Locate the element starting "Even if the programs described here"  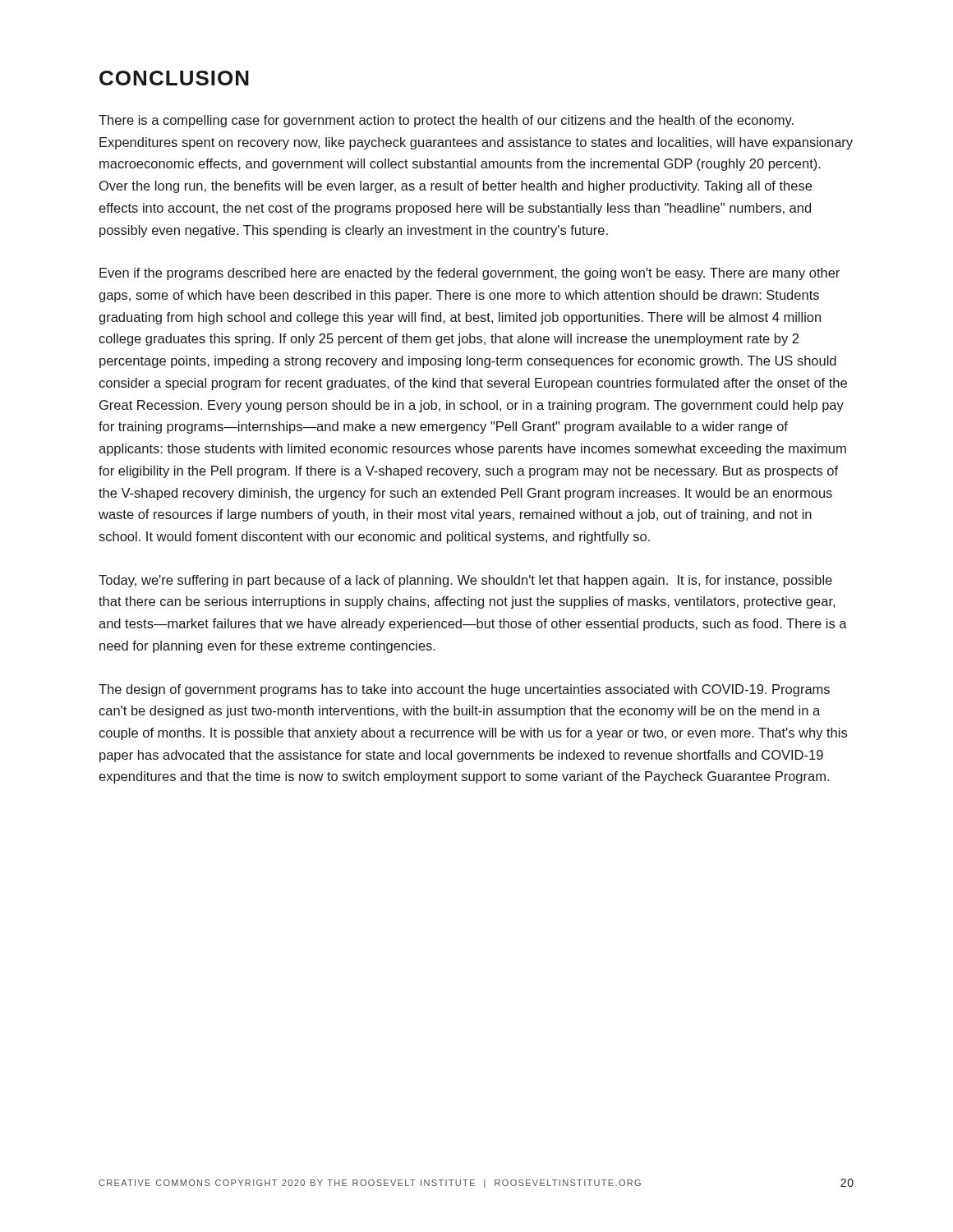473,405
